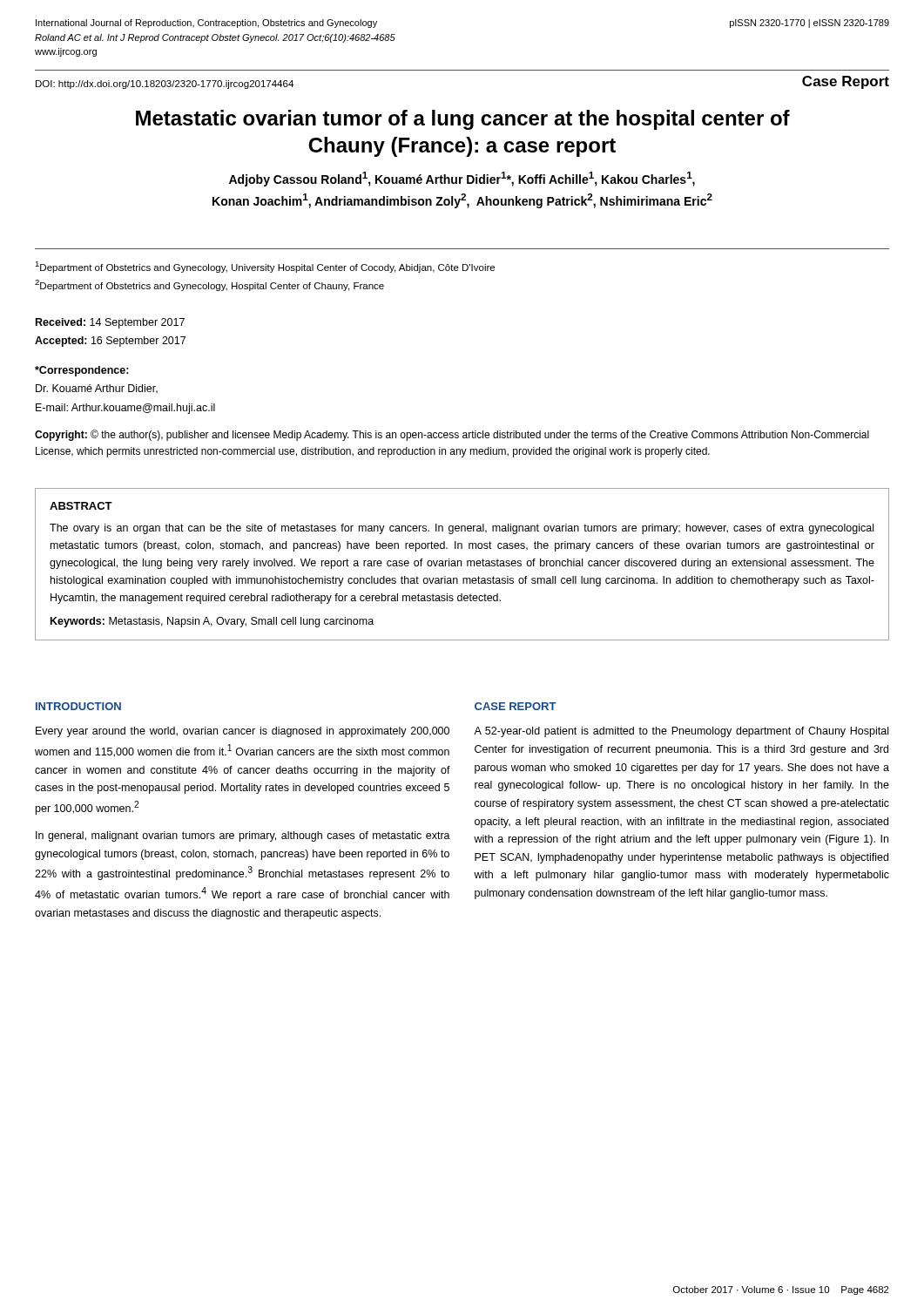This screenshot has height=1307, width=924.
Task: Click the passage that begins "Adjoby Cassou Roland1, Kouamé Arthur"
Action: point(462,189)
